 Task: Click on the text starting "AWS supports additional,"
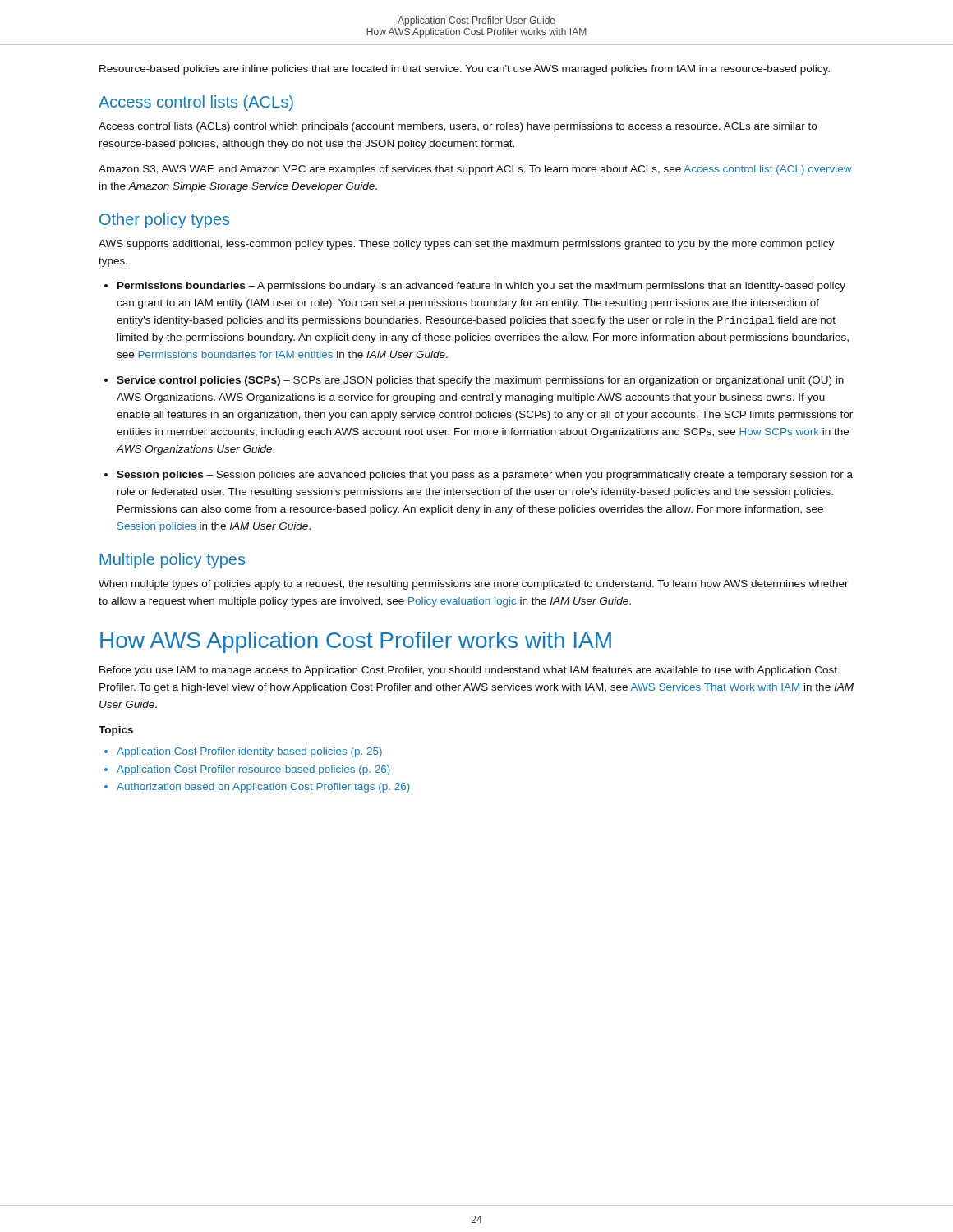coord(466,252)
